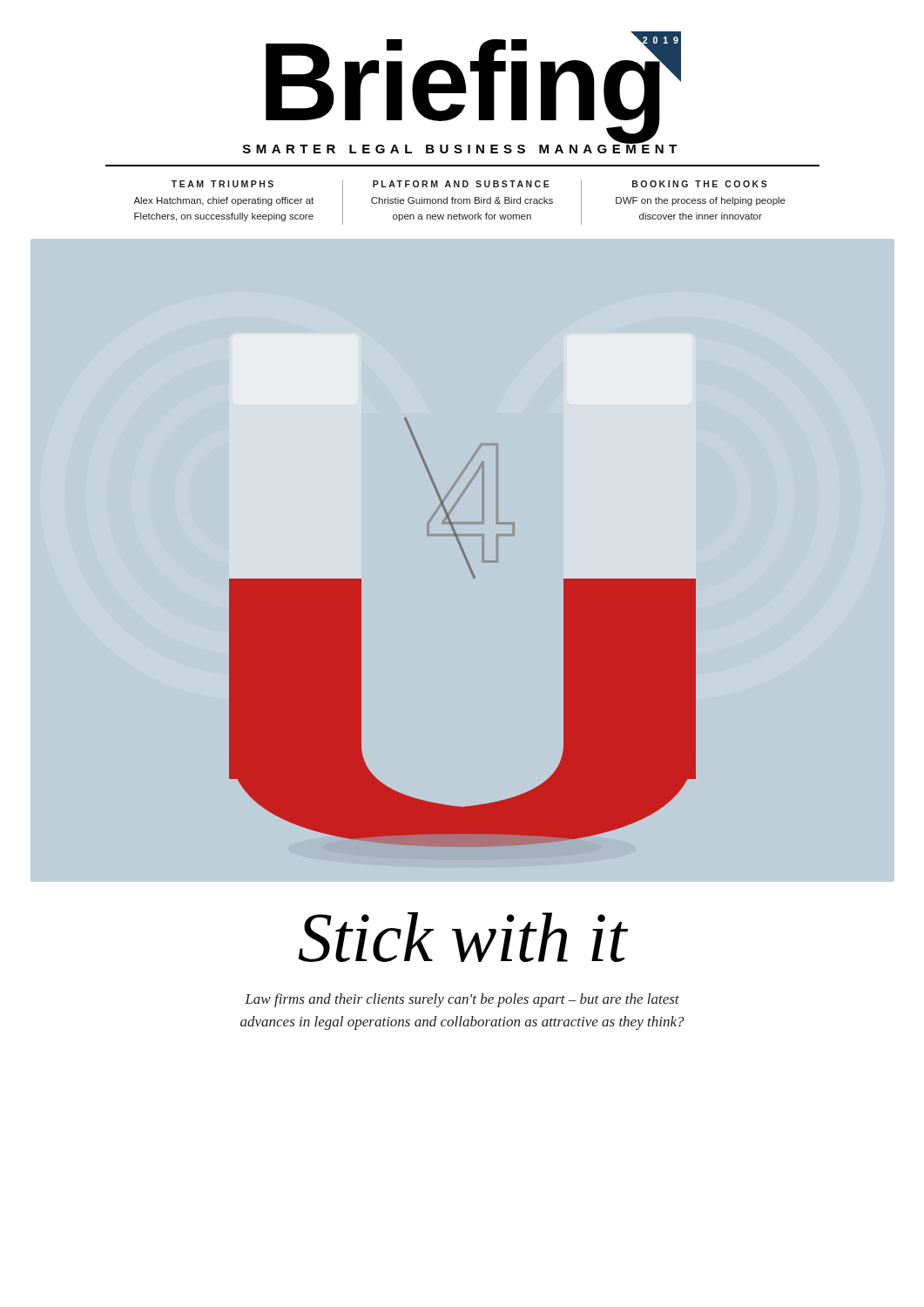Point to the text block starting "TEAM TRIUMPHS Alex Hatchman, chief operating officer"

pyautogui.click(x=462, y=201)
